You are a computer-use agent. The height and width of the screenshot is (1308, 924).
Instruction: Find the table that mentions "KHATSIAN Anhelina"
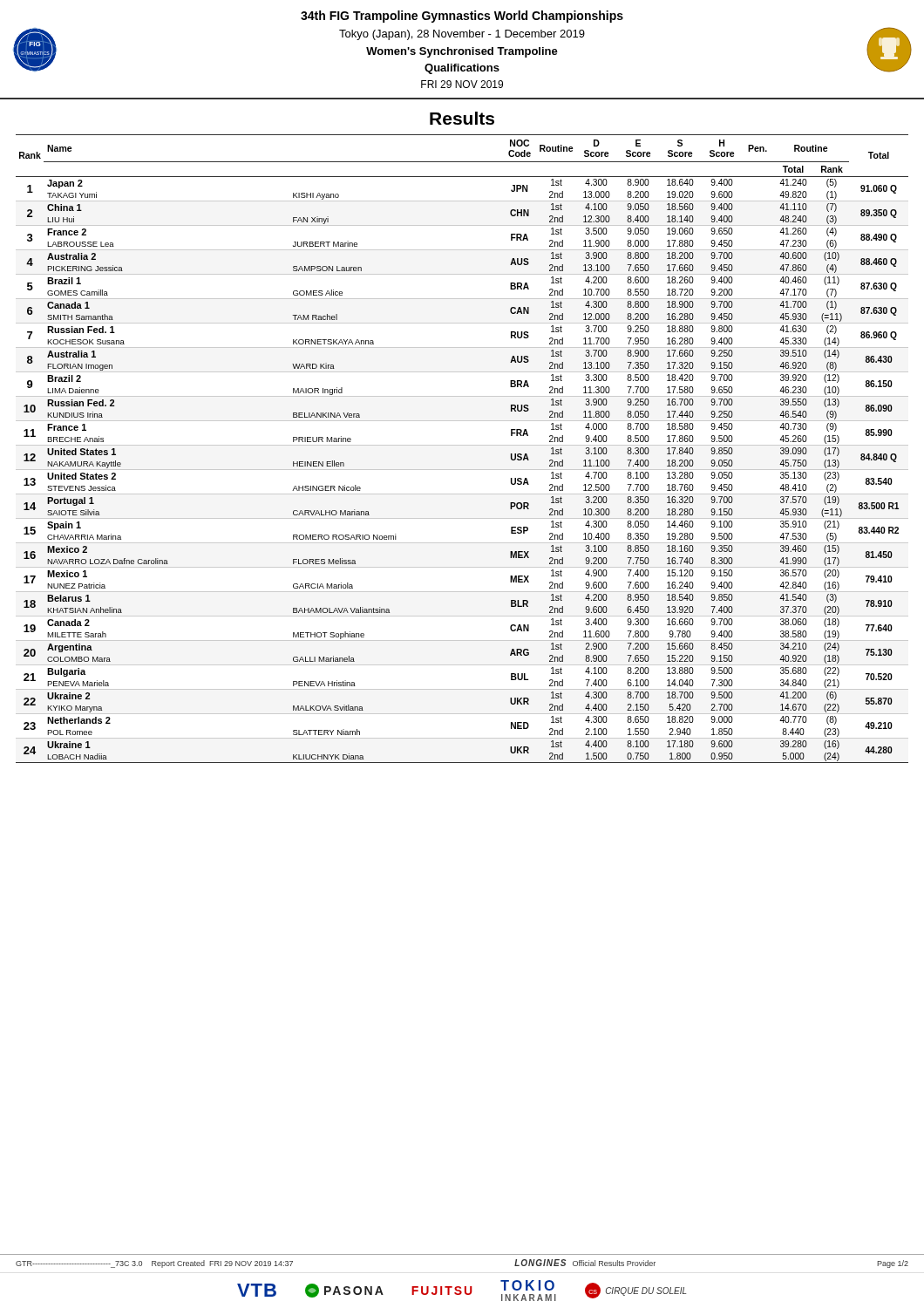click(x=462, y=448)
